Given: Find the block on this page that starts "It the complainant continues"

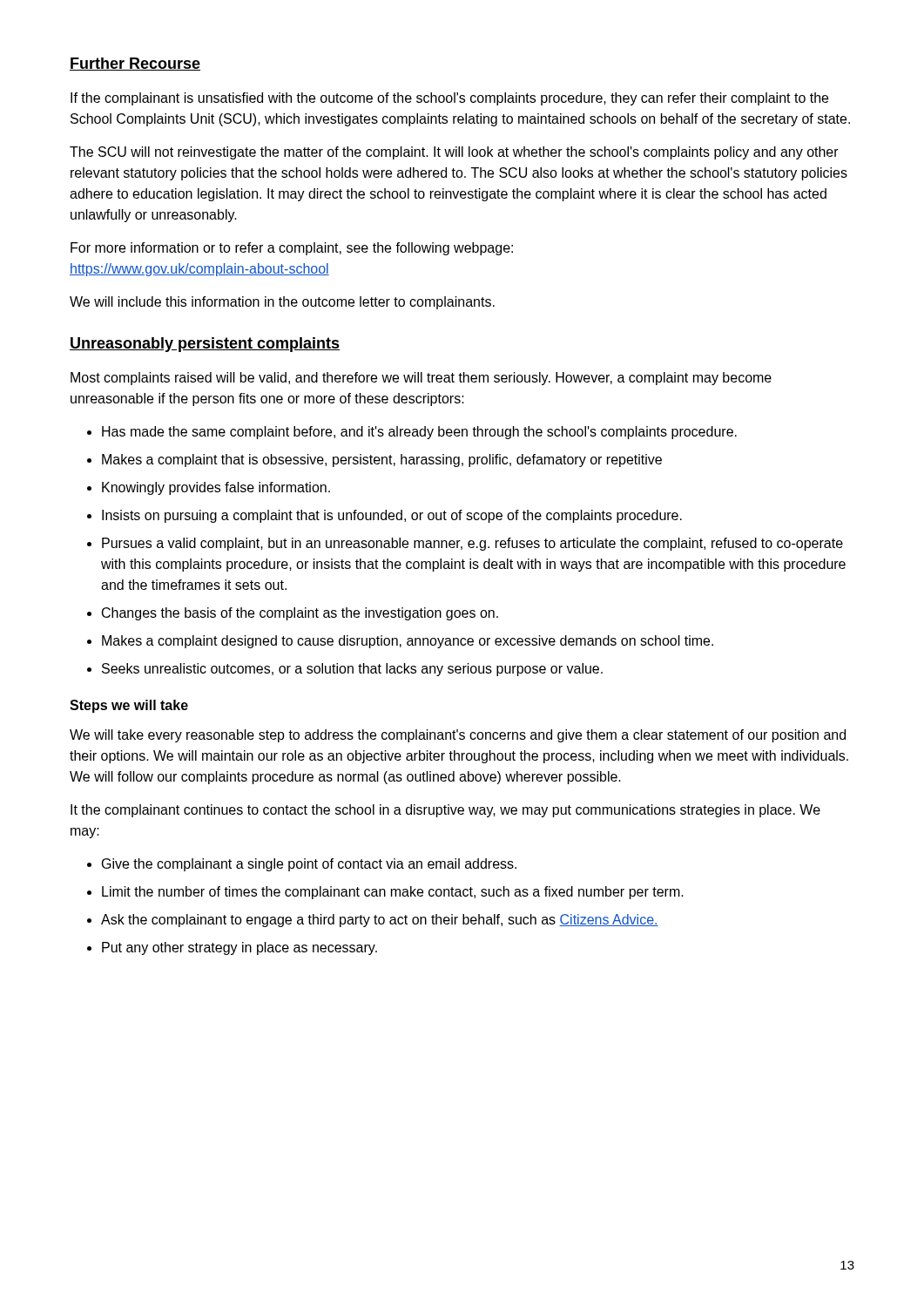Looking at the screenshot, I should 462,821.
